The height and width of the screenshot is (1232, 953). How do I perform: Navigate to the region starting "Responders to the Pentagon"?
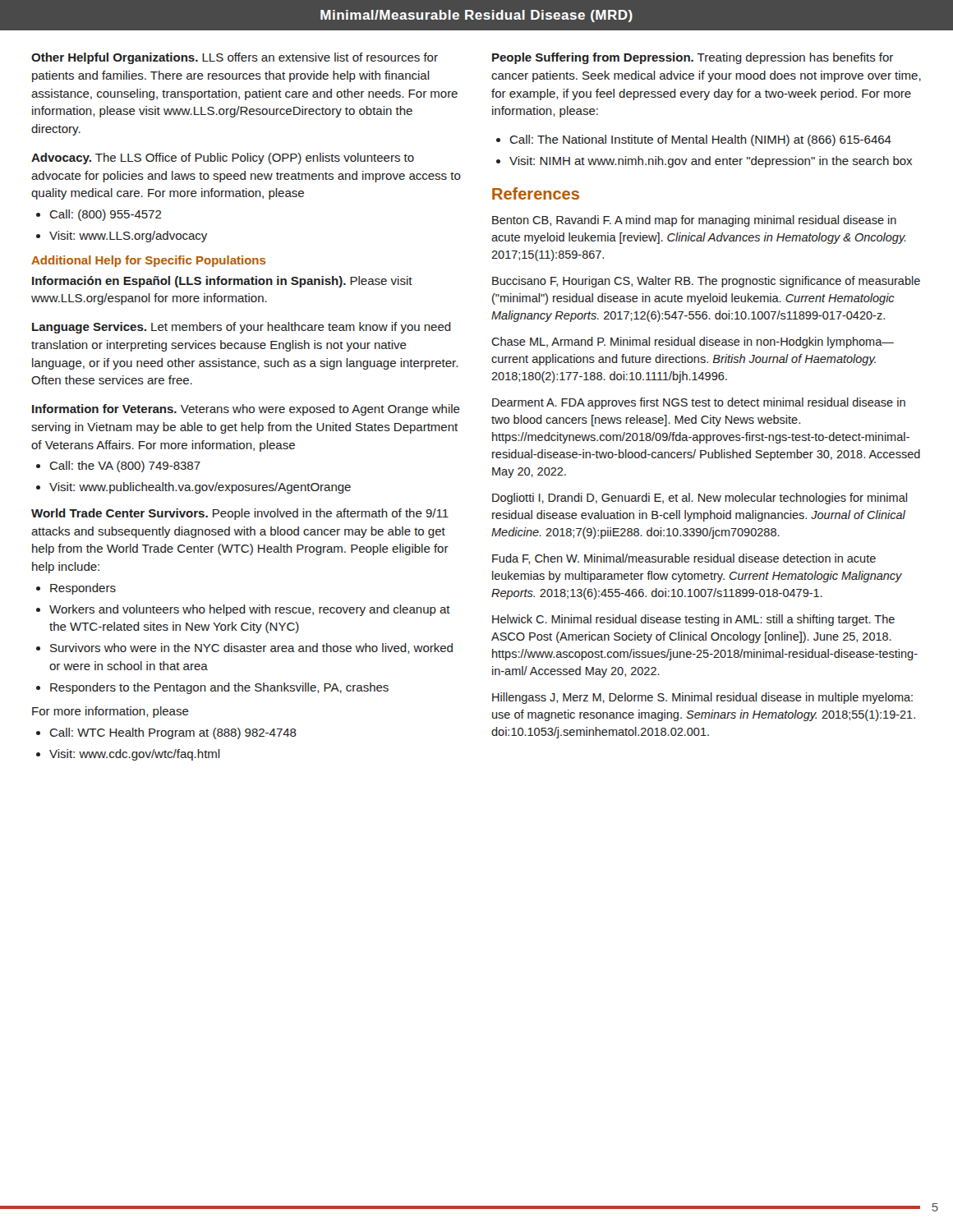tap(246, 687)
